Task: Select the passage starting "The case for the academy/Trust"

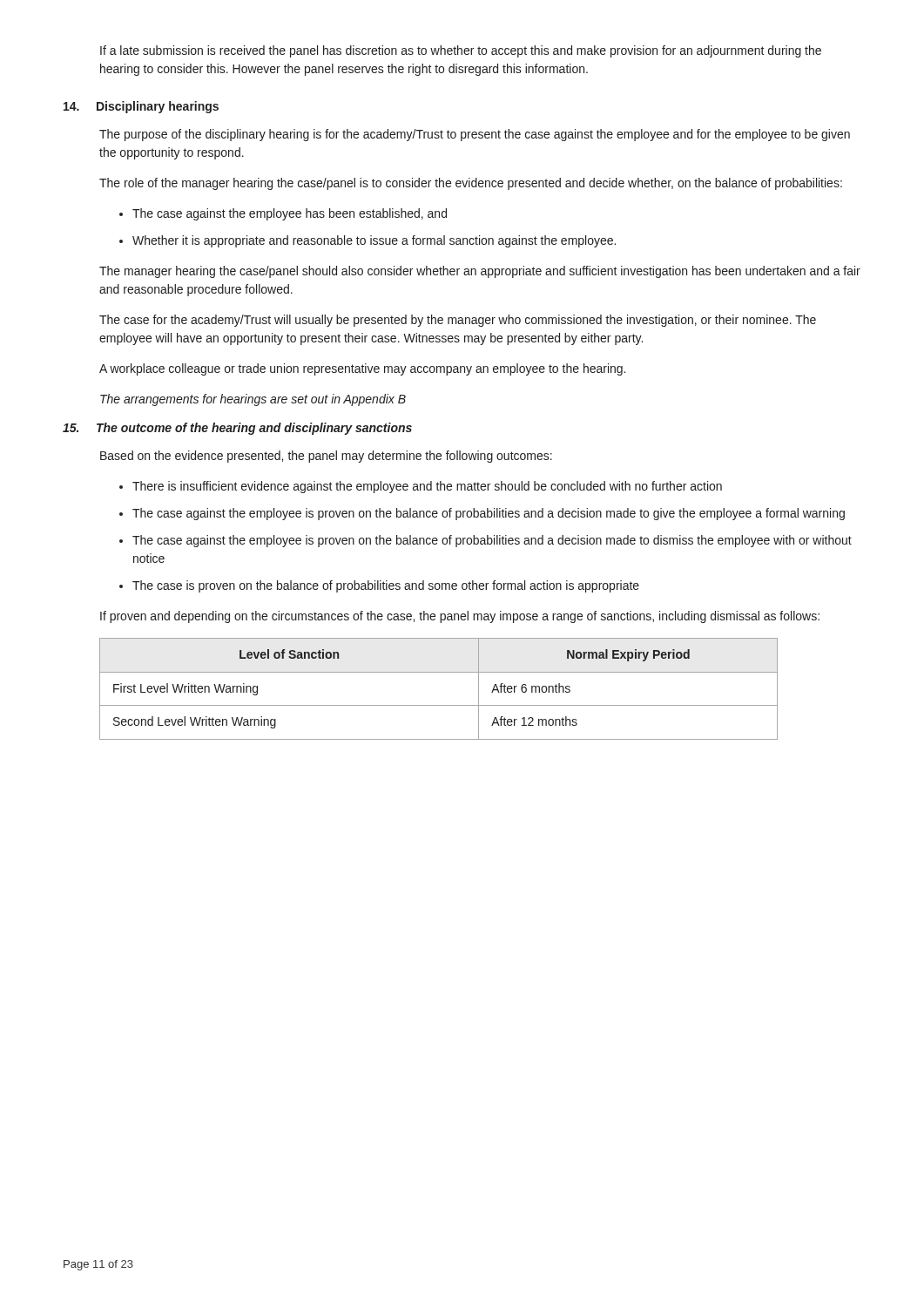Action: [x=458, y=329]
